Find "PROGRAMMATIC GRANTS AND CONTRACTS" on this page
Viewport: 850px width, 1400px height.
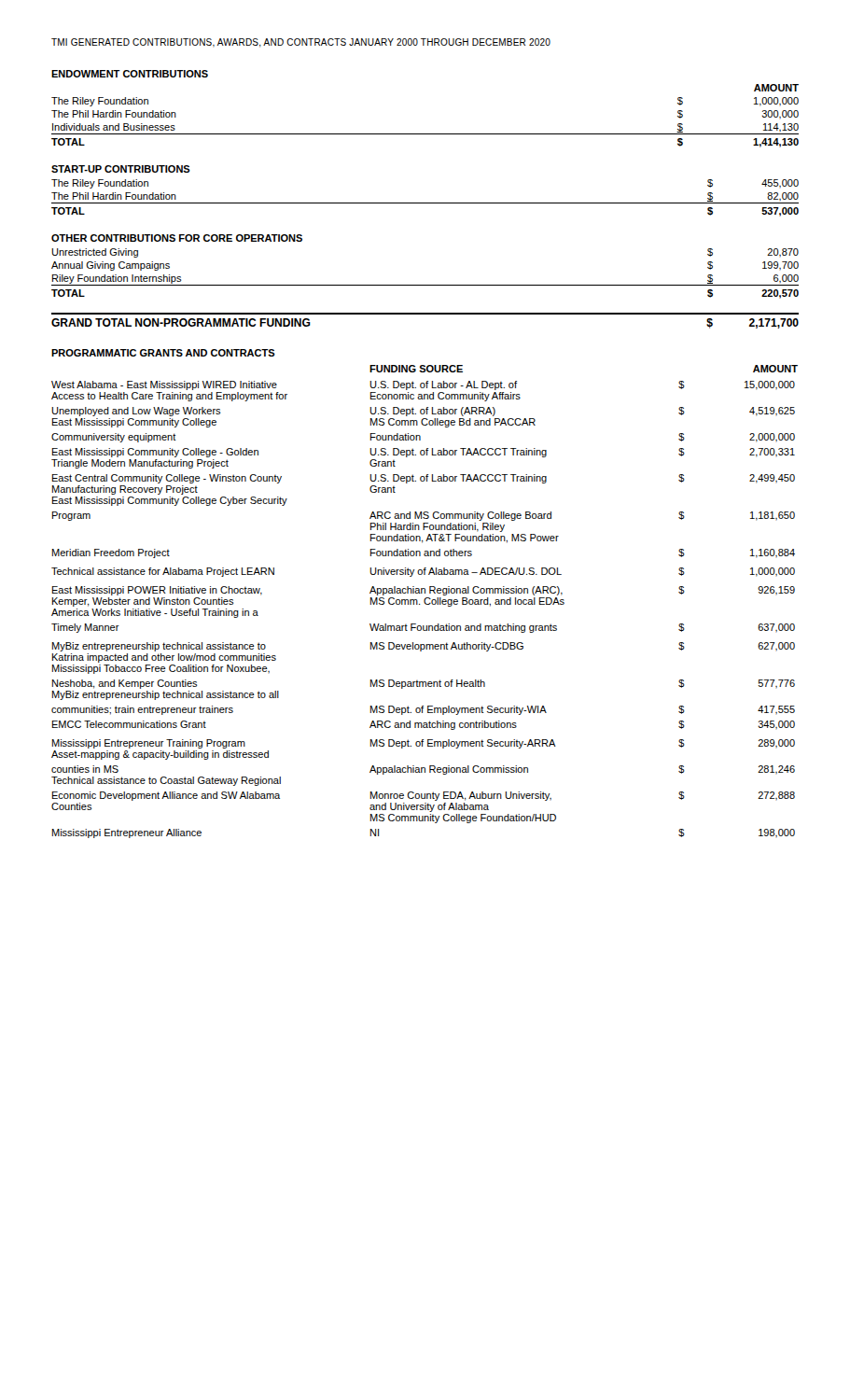(x=163, y=353)
